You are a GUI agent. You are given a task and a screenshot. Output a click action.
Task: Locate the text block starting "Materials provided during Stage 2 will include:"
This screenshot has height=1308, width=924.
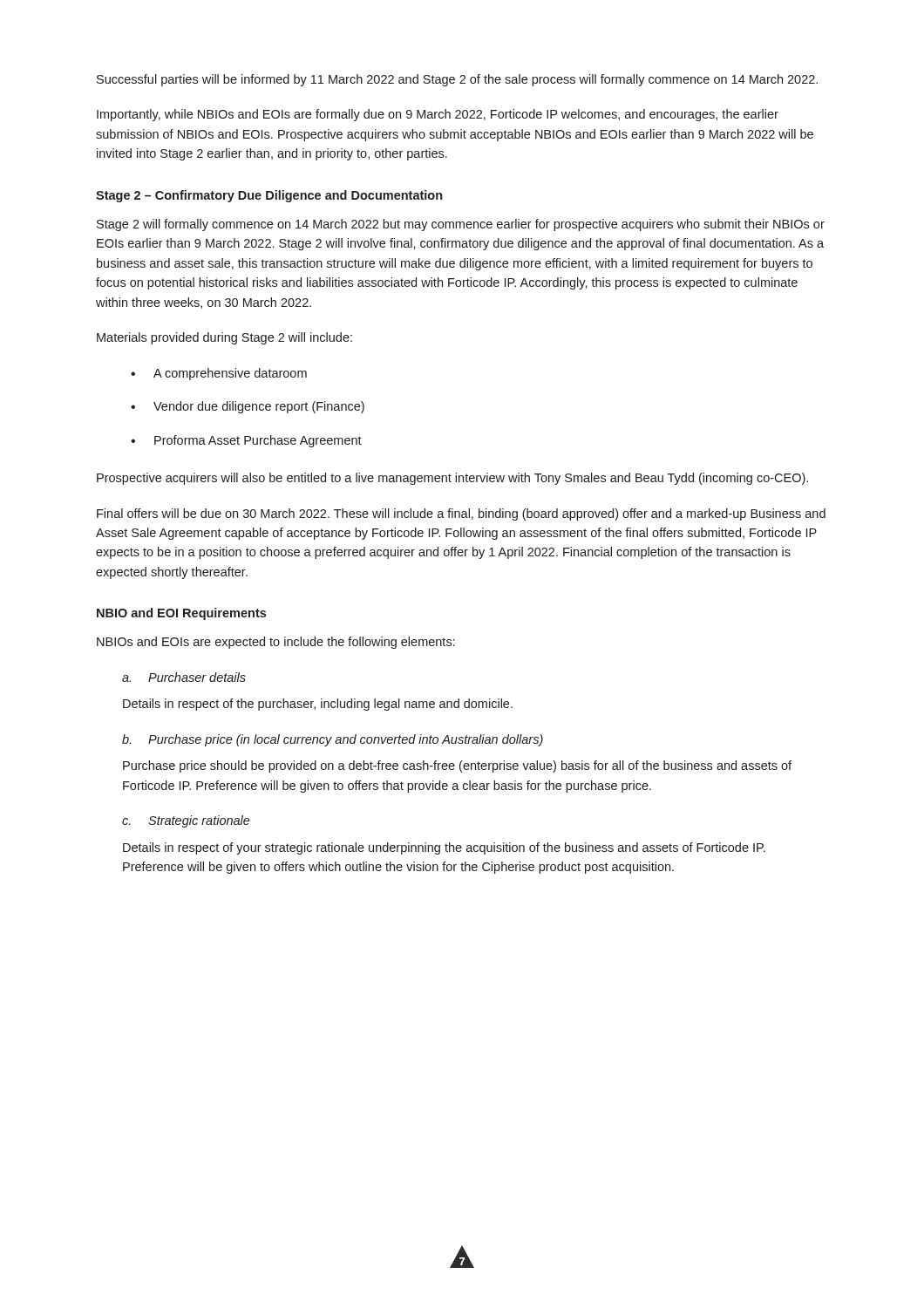224,338
